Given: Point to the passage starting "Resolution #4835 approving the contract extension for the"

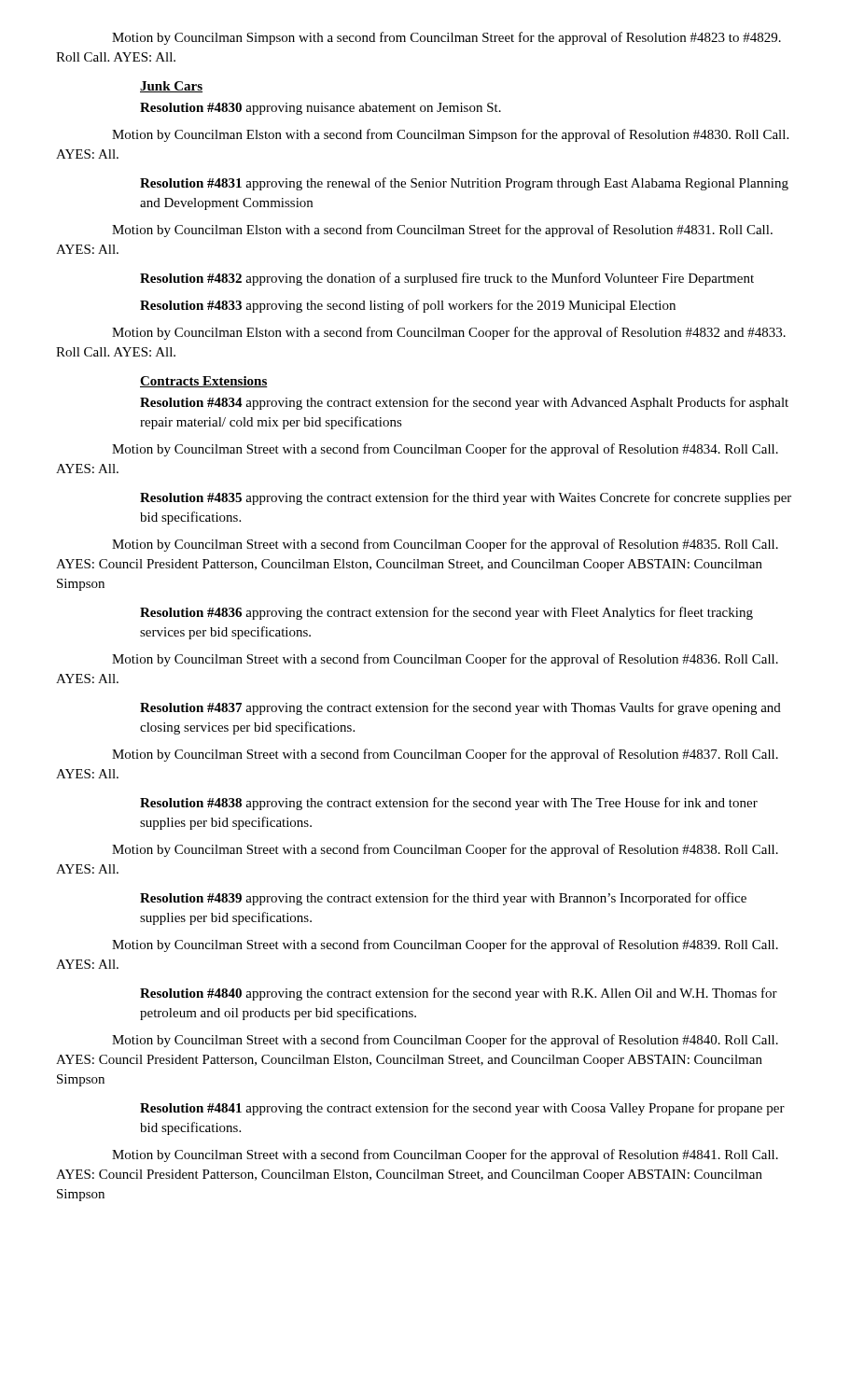Looking at the screenshot, I should click(x=467, y=508).
